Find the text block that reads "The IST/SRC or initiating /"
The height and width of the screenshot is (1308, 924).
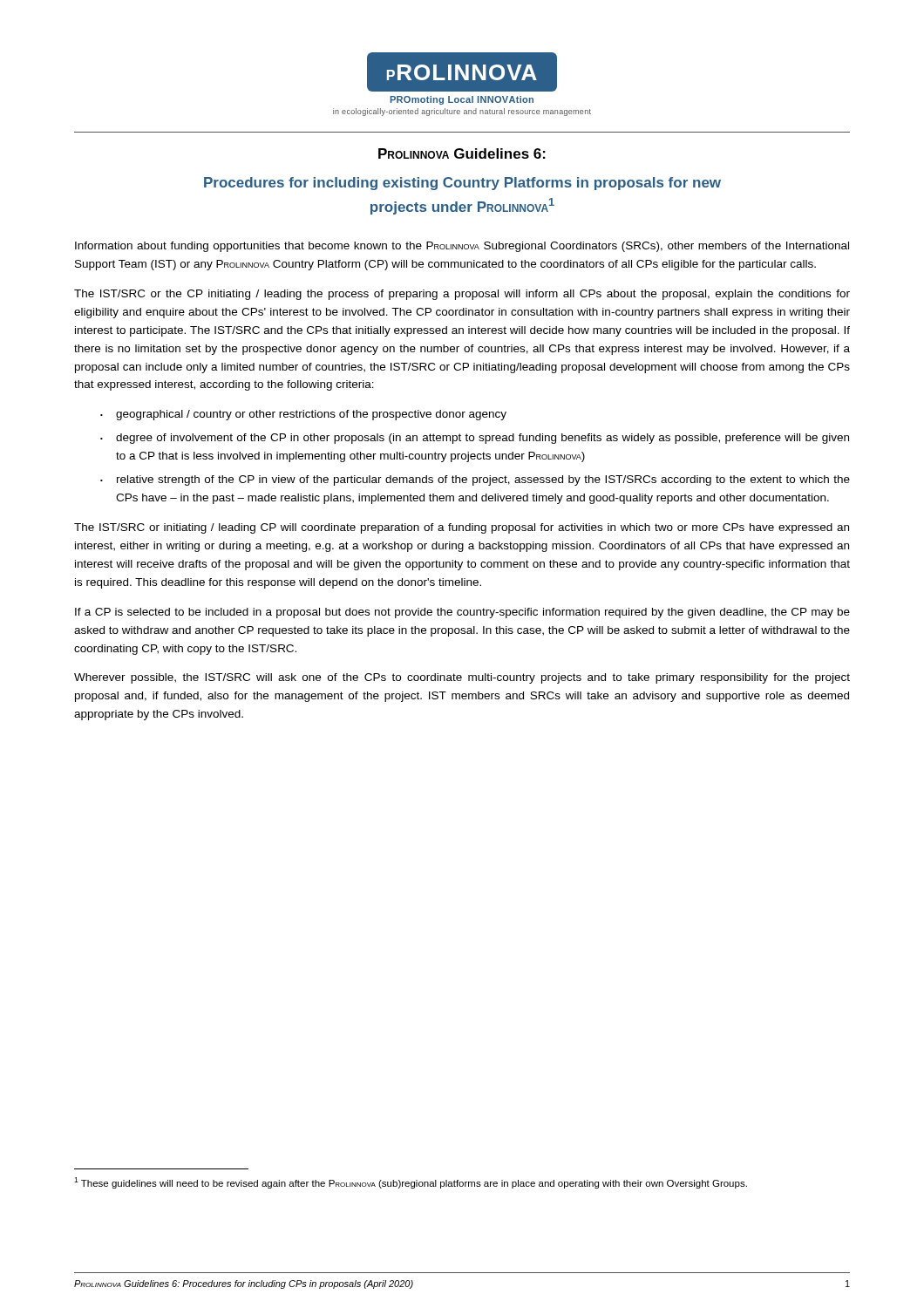(x=462, y=554)
